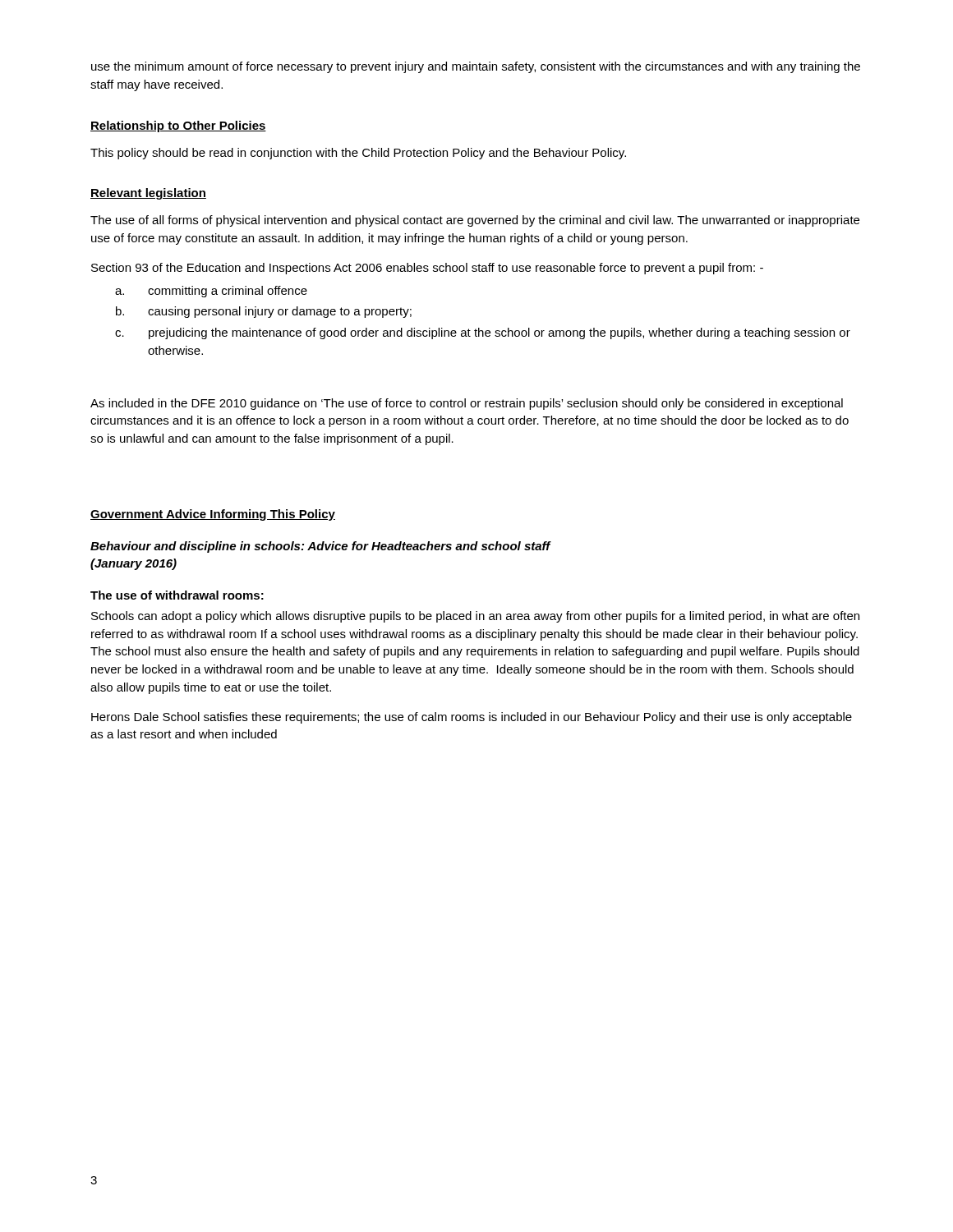Select the text block that says "Herons Dale School"
The image size is (953, 1232).
pos(471,725)
